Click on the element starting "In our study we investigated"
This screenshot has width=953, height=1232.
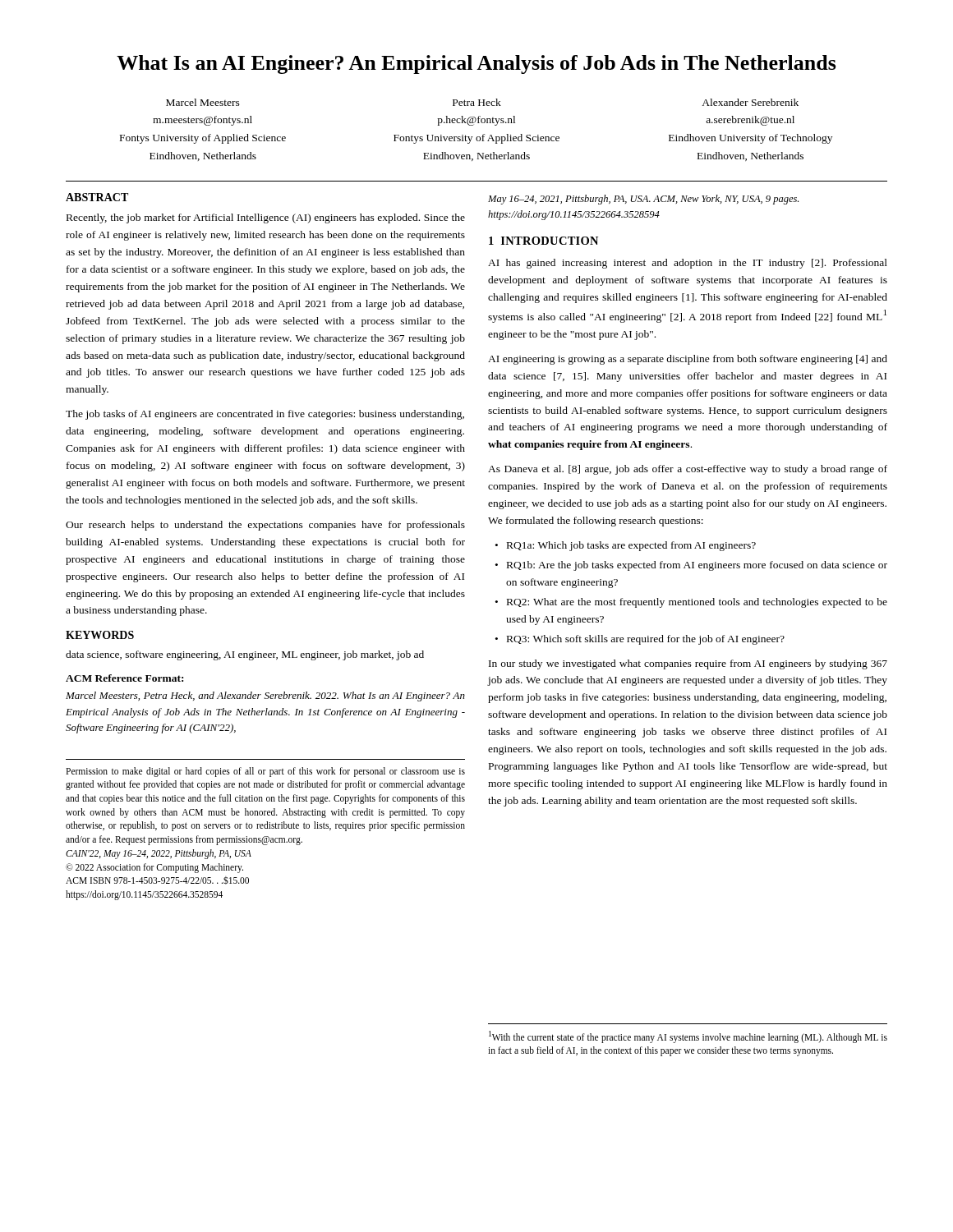(688, 732)
